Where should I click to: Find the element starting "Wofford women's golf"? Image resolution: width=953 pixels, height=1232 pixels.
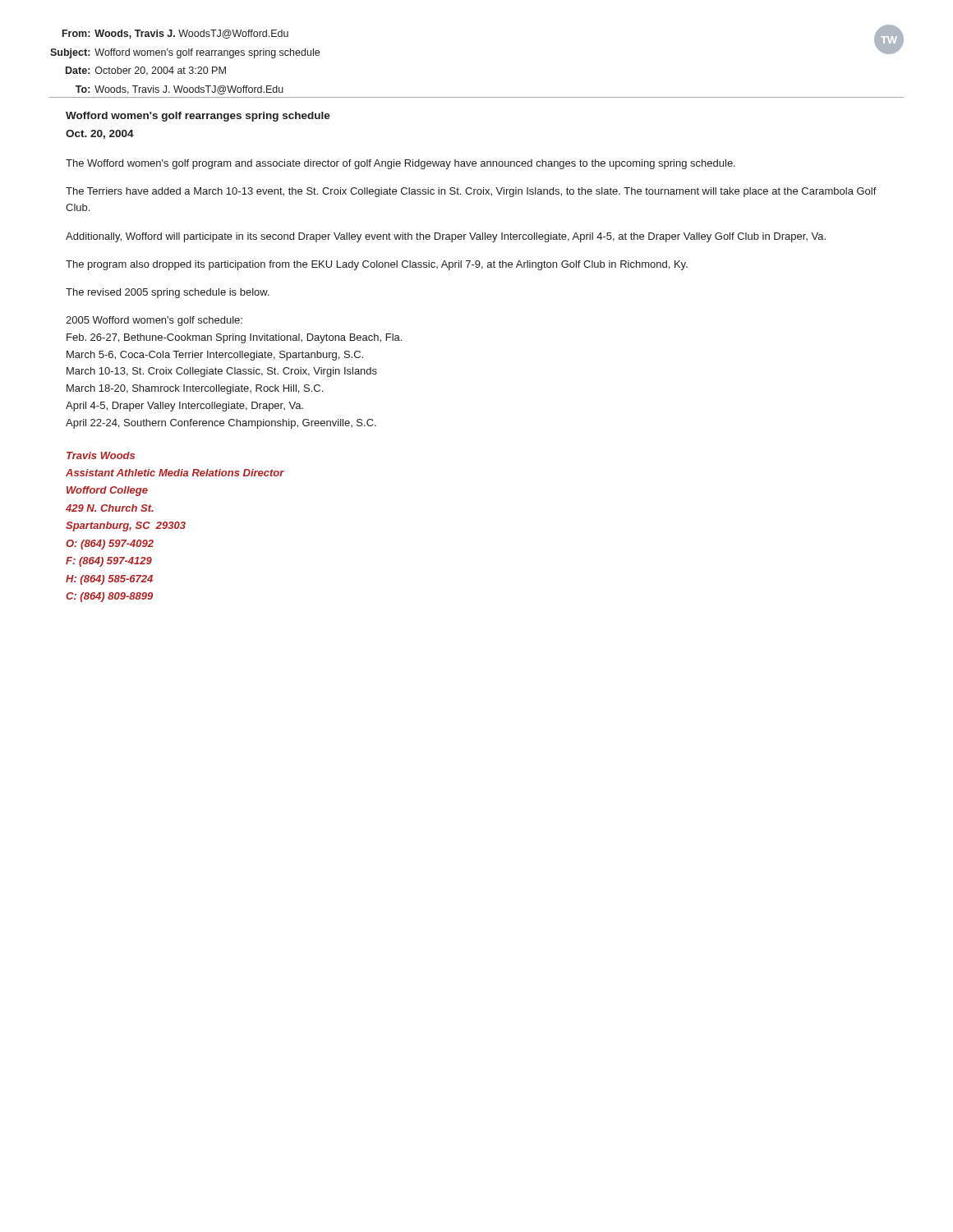point(198,124)
